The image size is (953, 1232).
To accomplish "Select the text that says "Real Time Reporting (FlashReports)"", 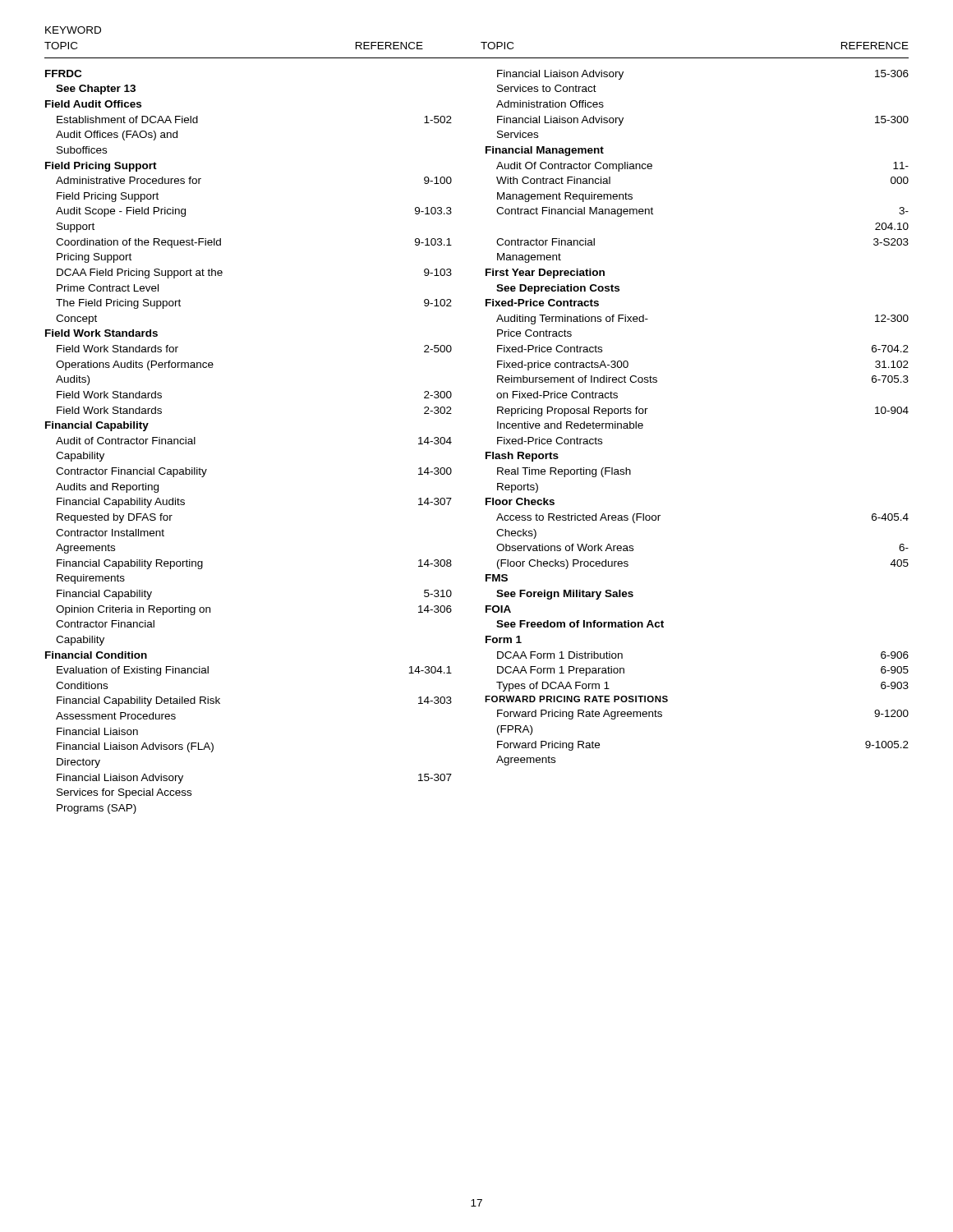I will click(x=564, y=472).
